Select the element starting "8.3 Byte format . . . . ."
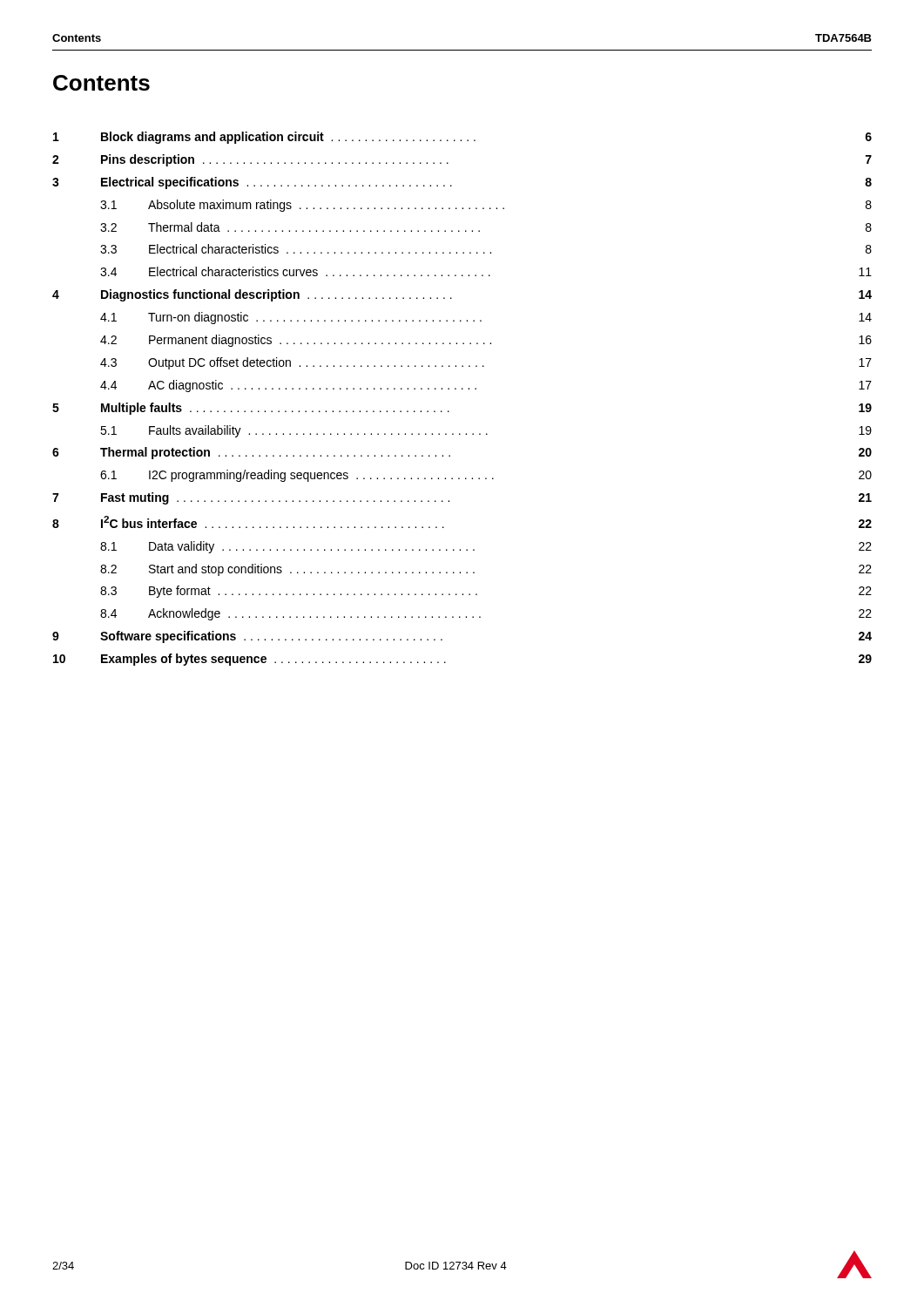The image size is (924, 1307). tap(486, 592)
